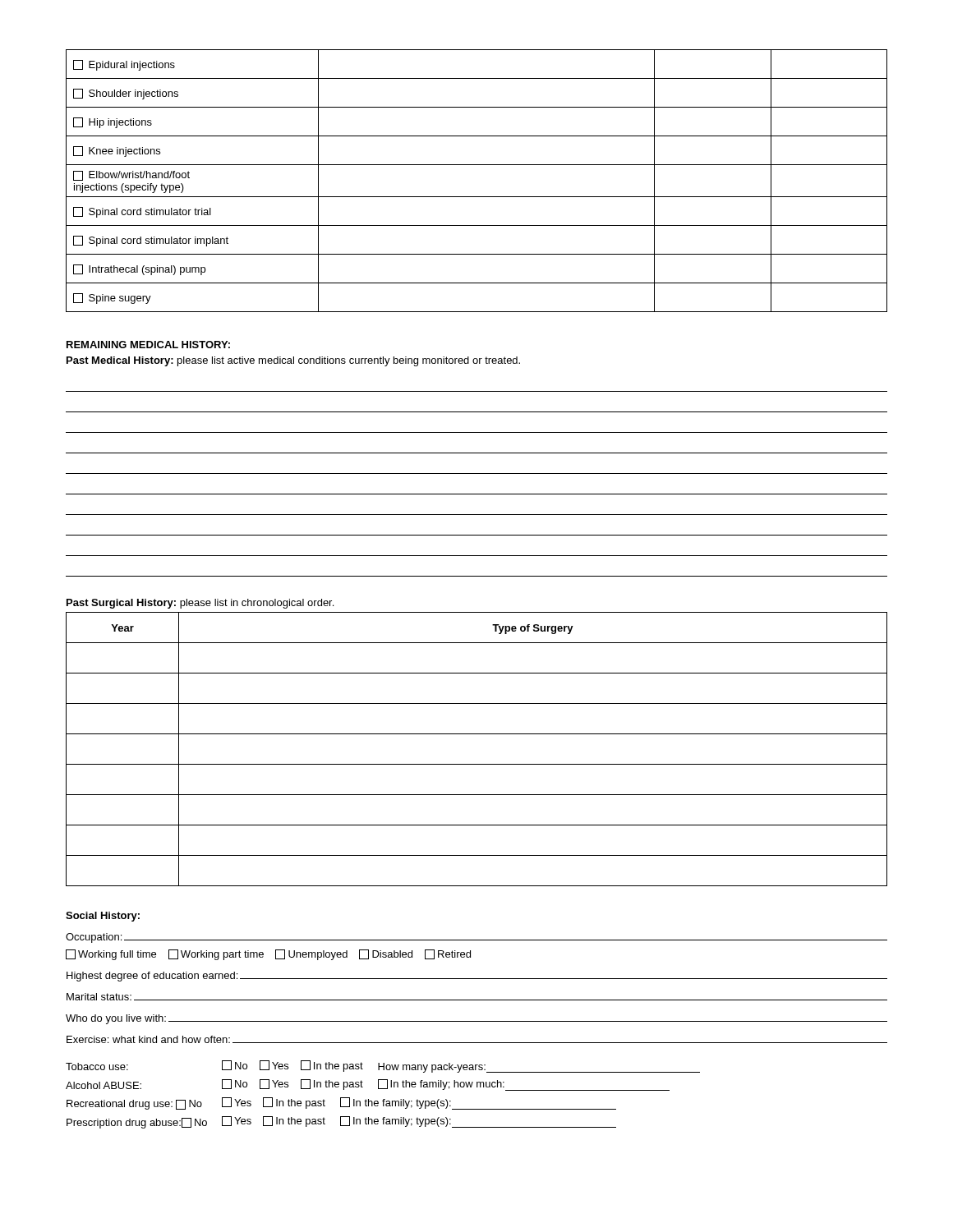Image resolution: width=953 pixels, height=1232 pixels.
Task: Locate the text block that reads "Who do you"
Action: point(476,1016)
